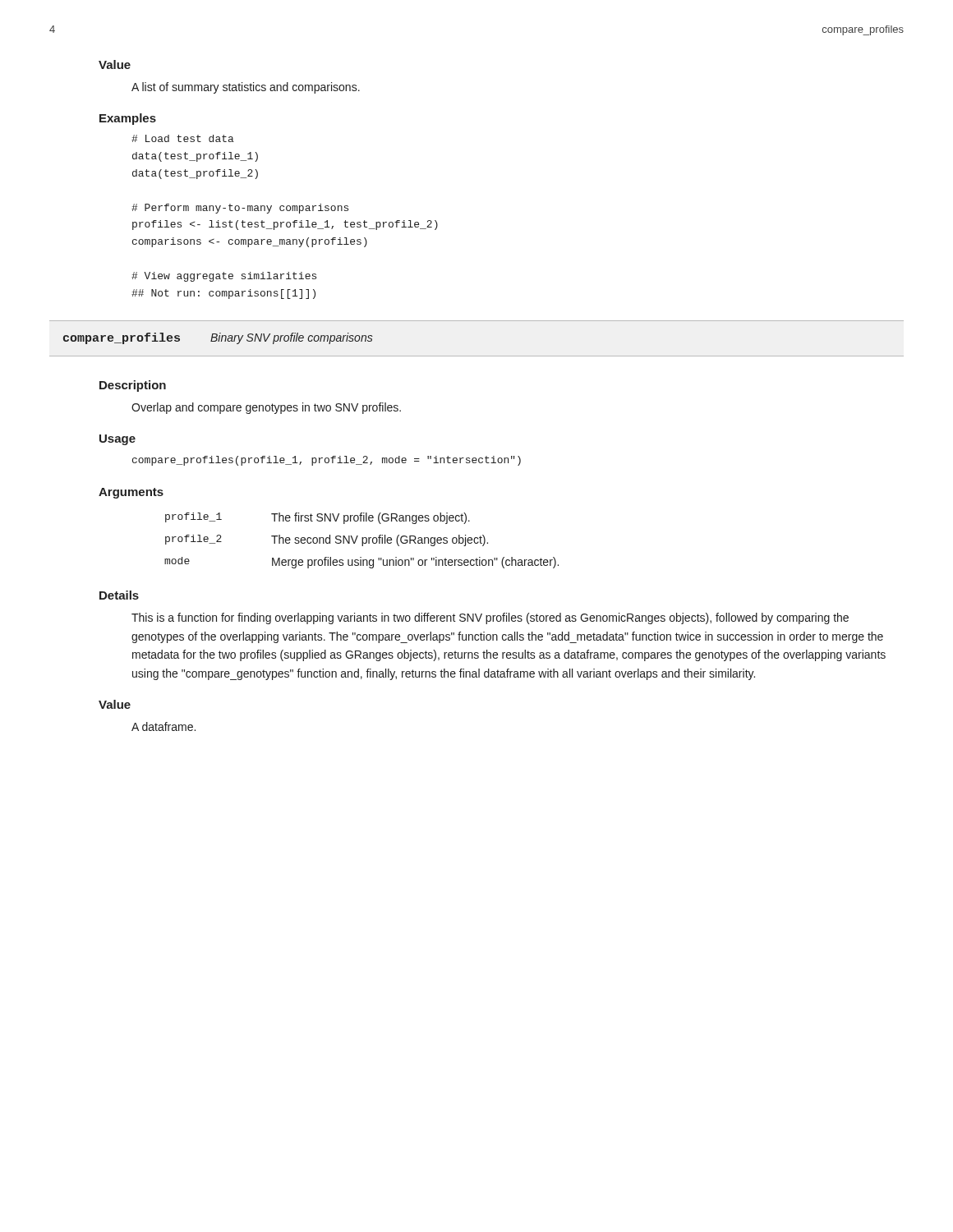Find the text that says "A dataframe."
The height and width of the screenshot is (1232, 953).
164,727
